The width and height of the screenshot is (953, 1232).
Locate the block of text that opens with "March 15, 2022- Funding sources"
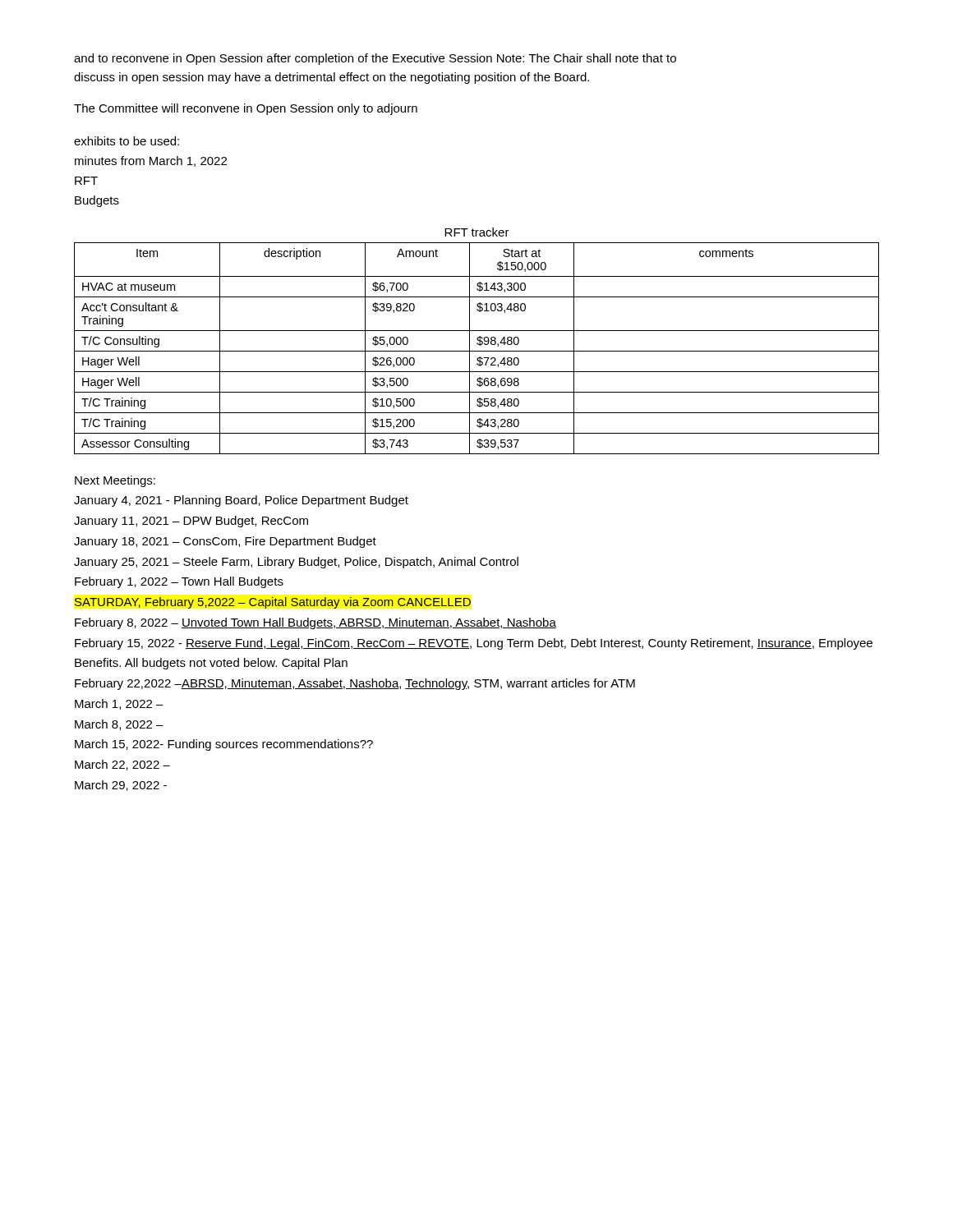coord(224,745)
